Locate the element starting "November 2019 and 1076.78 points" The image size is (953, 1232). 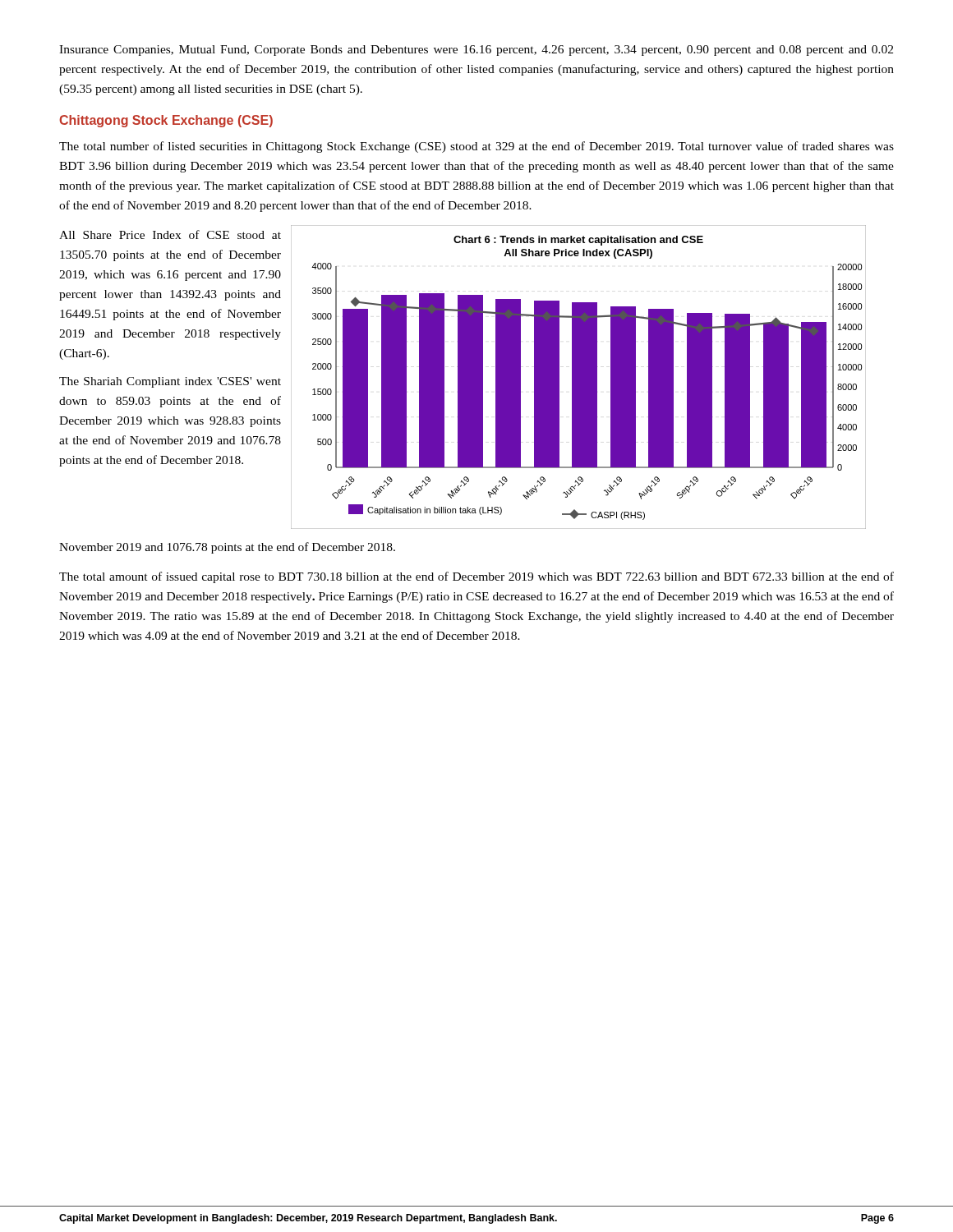tap(227, 547)
